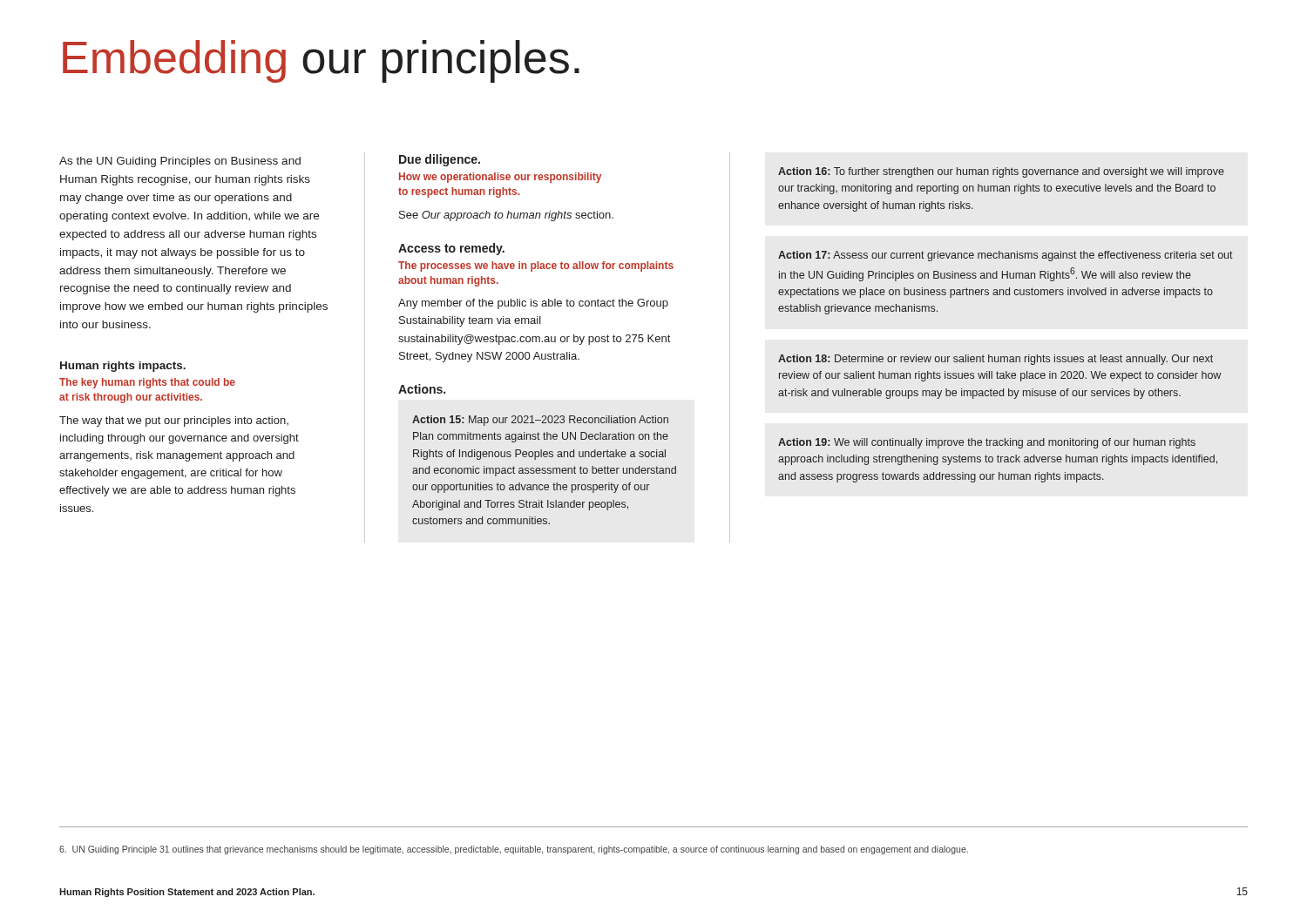Click on the text block containing "The key human rights that could beat"
The width and height of the screenshot is (1307, 924).
194,390
